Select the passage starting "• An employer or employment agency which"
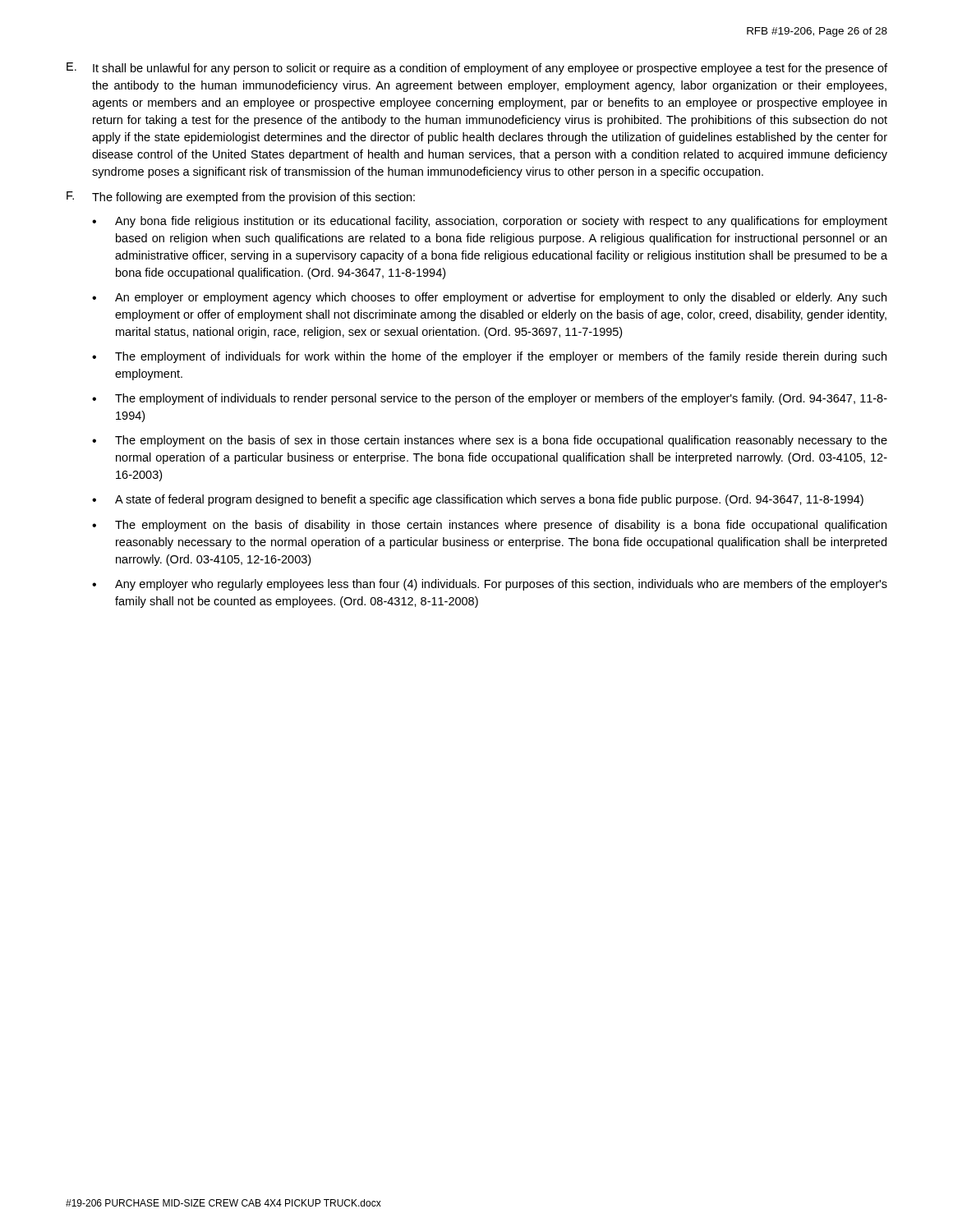The image size is (953, 1232). click(x=490, y=315)
